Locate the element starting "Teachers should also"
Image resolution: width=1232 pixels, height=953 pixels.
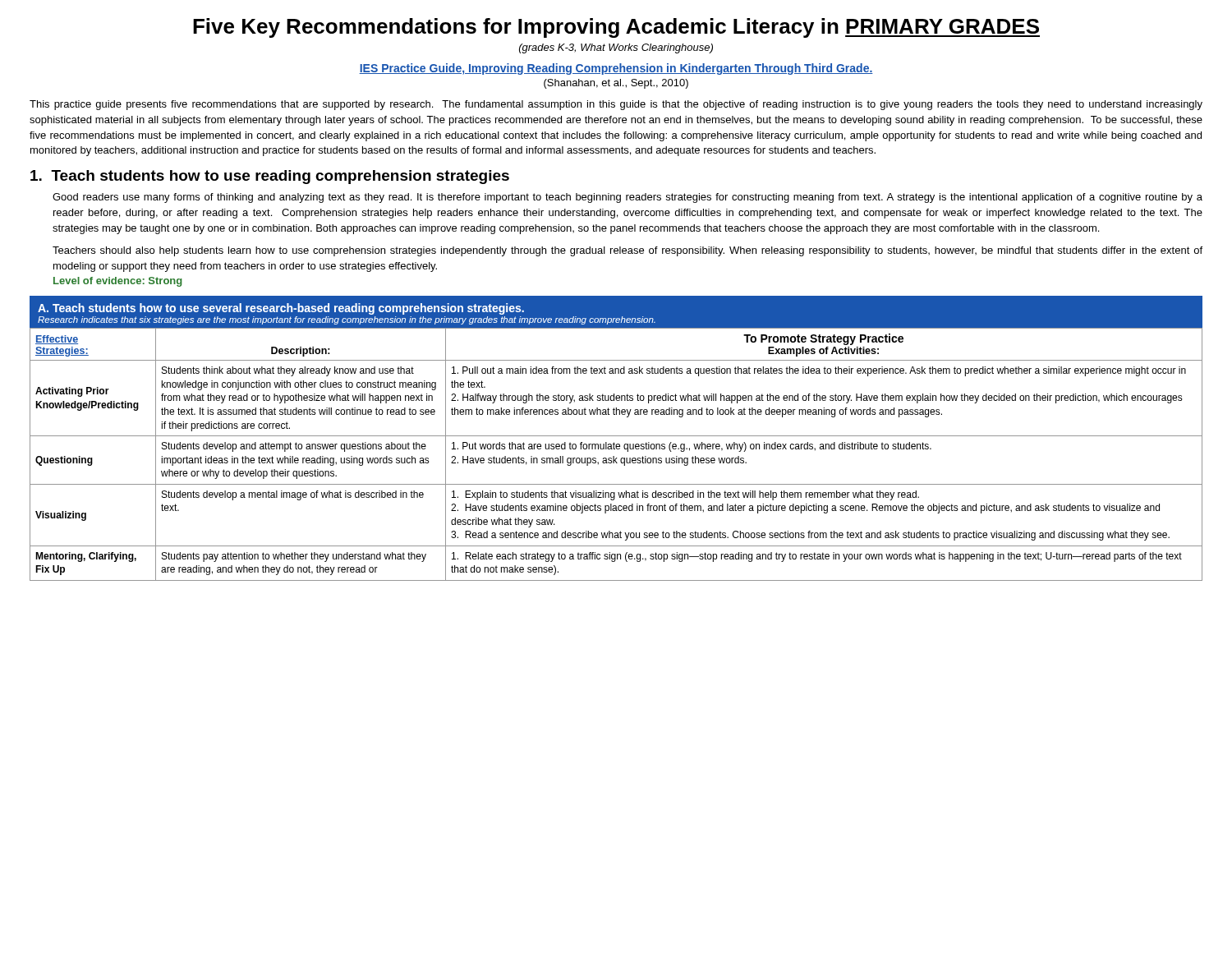627,251
